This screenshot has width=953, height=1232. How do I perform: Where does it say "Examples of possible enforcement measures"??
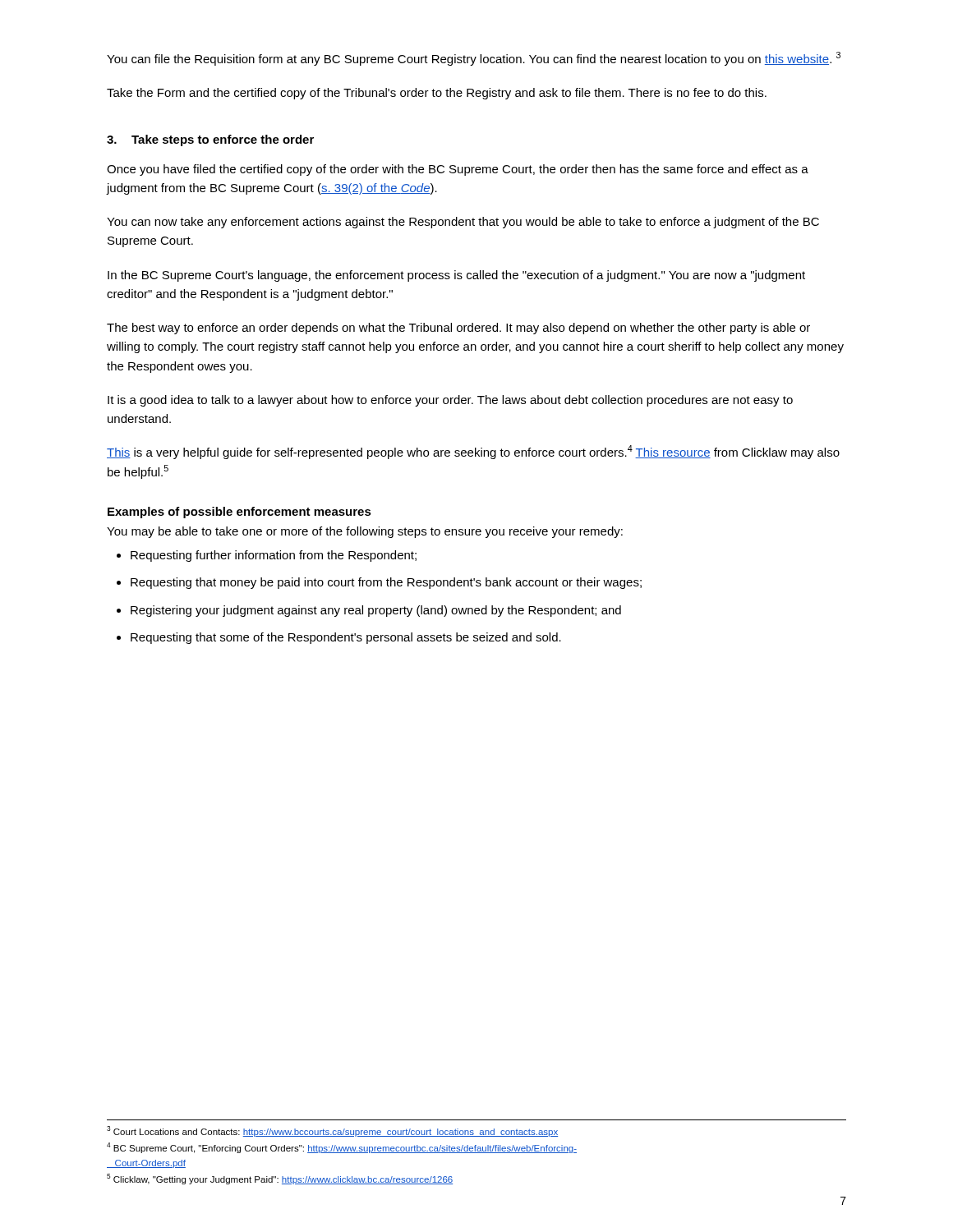point(239,511)
